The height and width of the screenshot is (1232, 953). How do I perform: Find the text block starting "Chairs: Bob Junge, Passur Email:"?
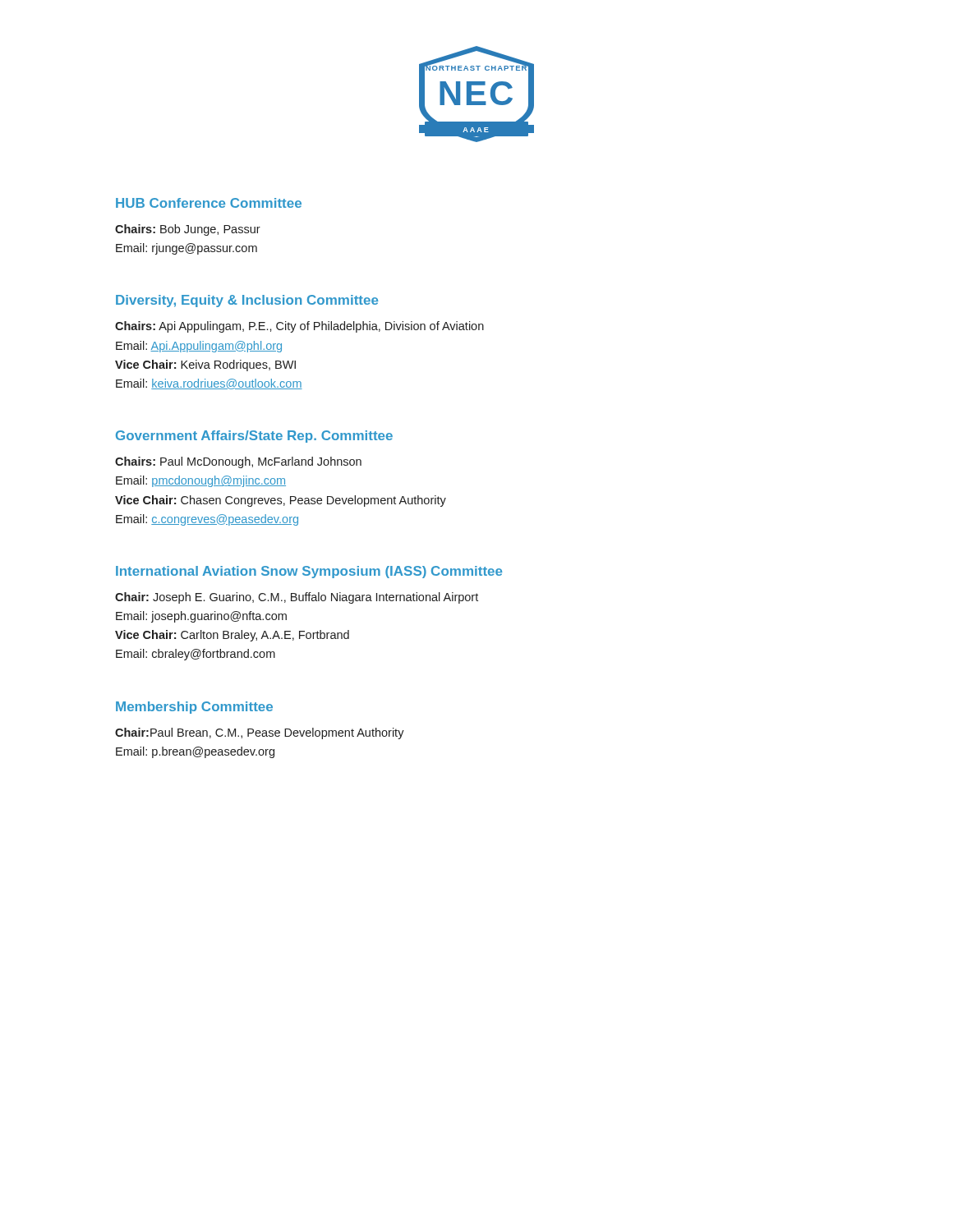[x=188, y=239]
